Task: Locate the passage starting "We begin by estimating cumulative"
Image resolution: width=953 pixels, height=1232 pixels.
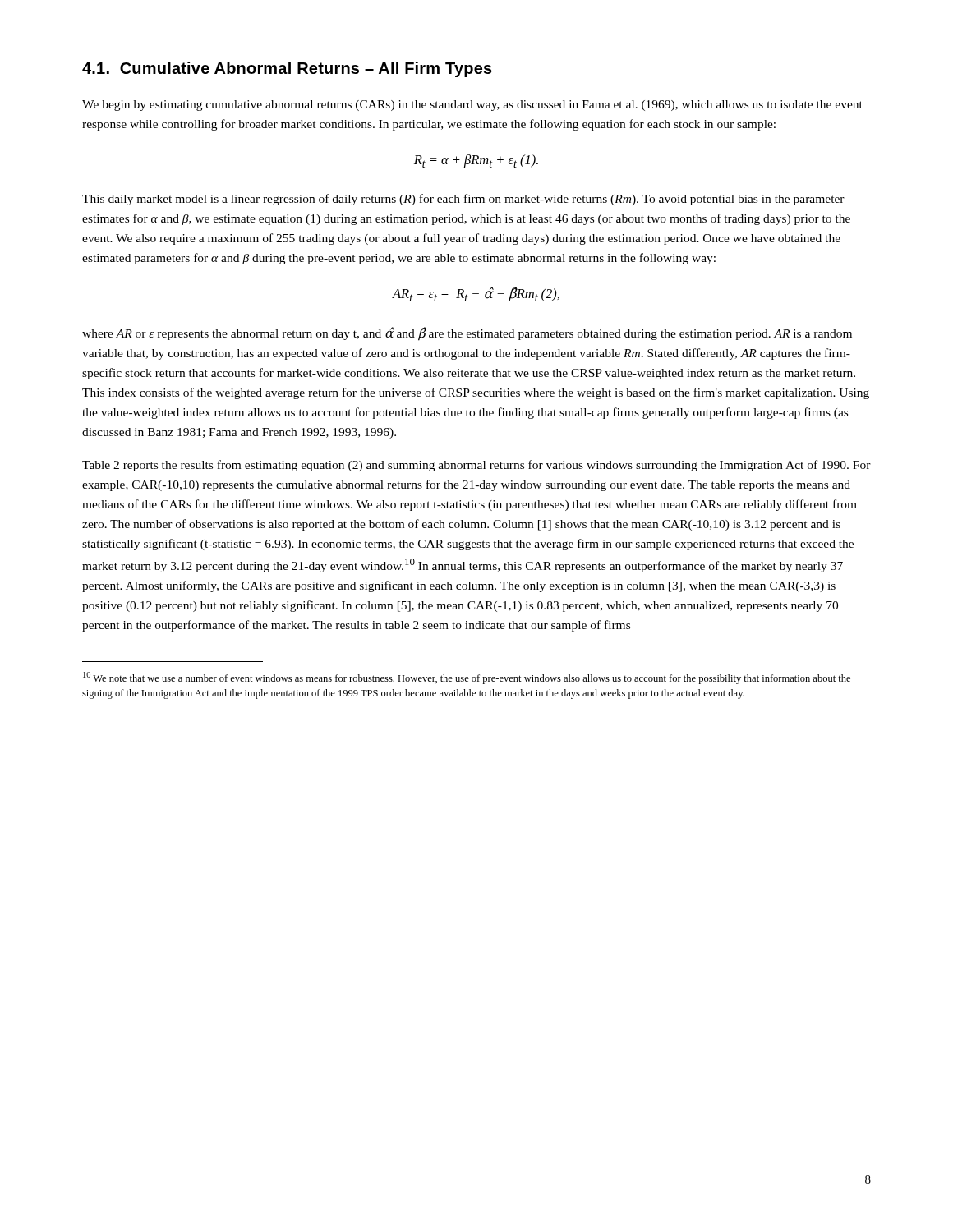Action: 472,114
